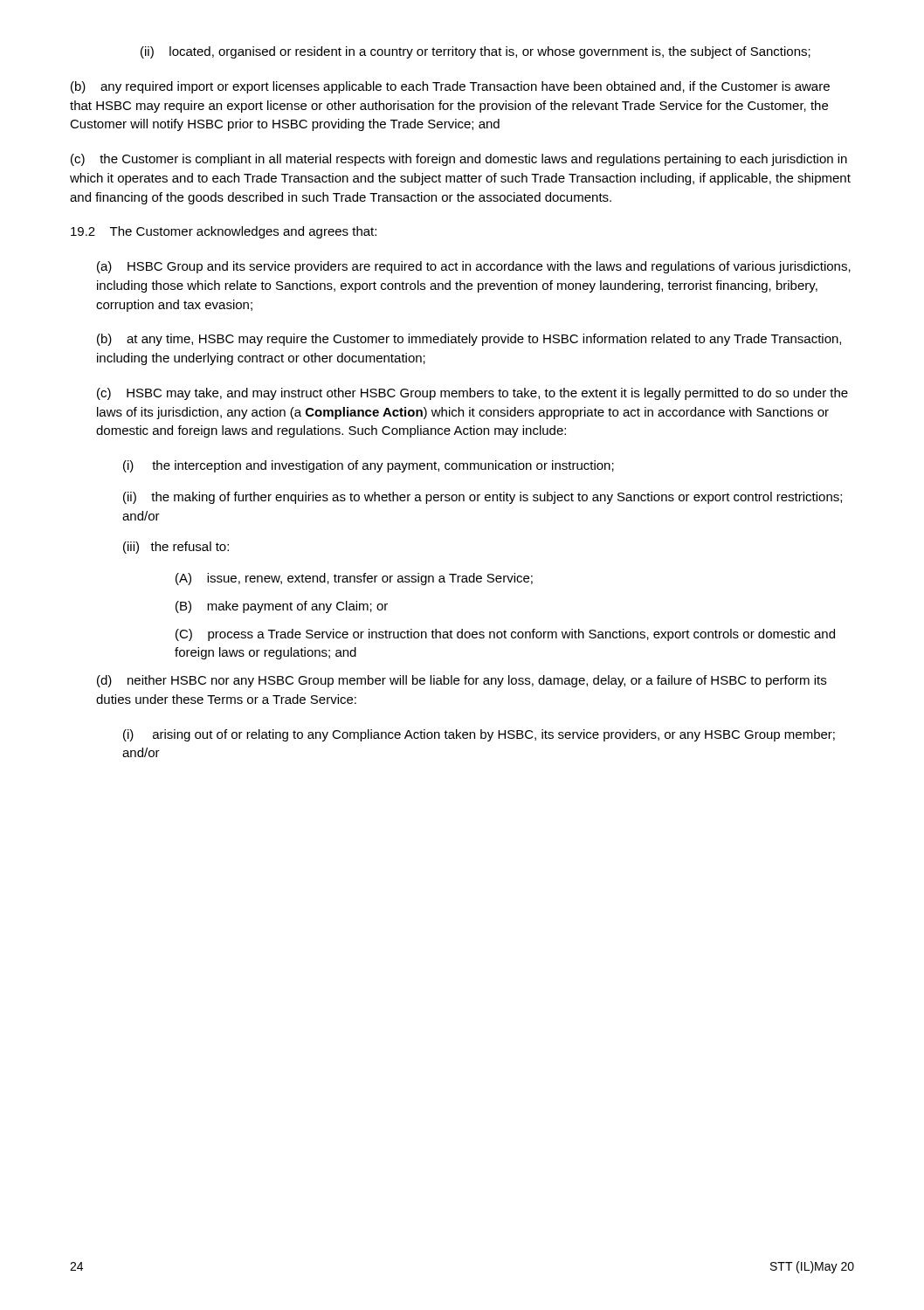The width and height of the screenshot is (924, 1310).
Task: Where is the passage that starts "(b) at any time, HSBC may require the"?
Action: [x=469, y=348]
